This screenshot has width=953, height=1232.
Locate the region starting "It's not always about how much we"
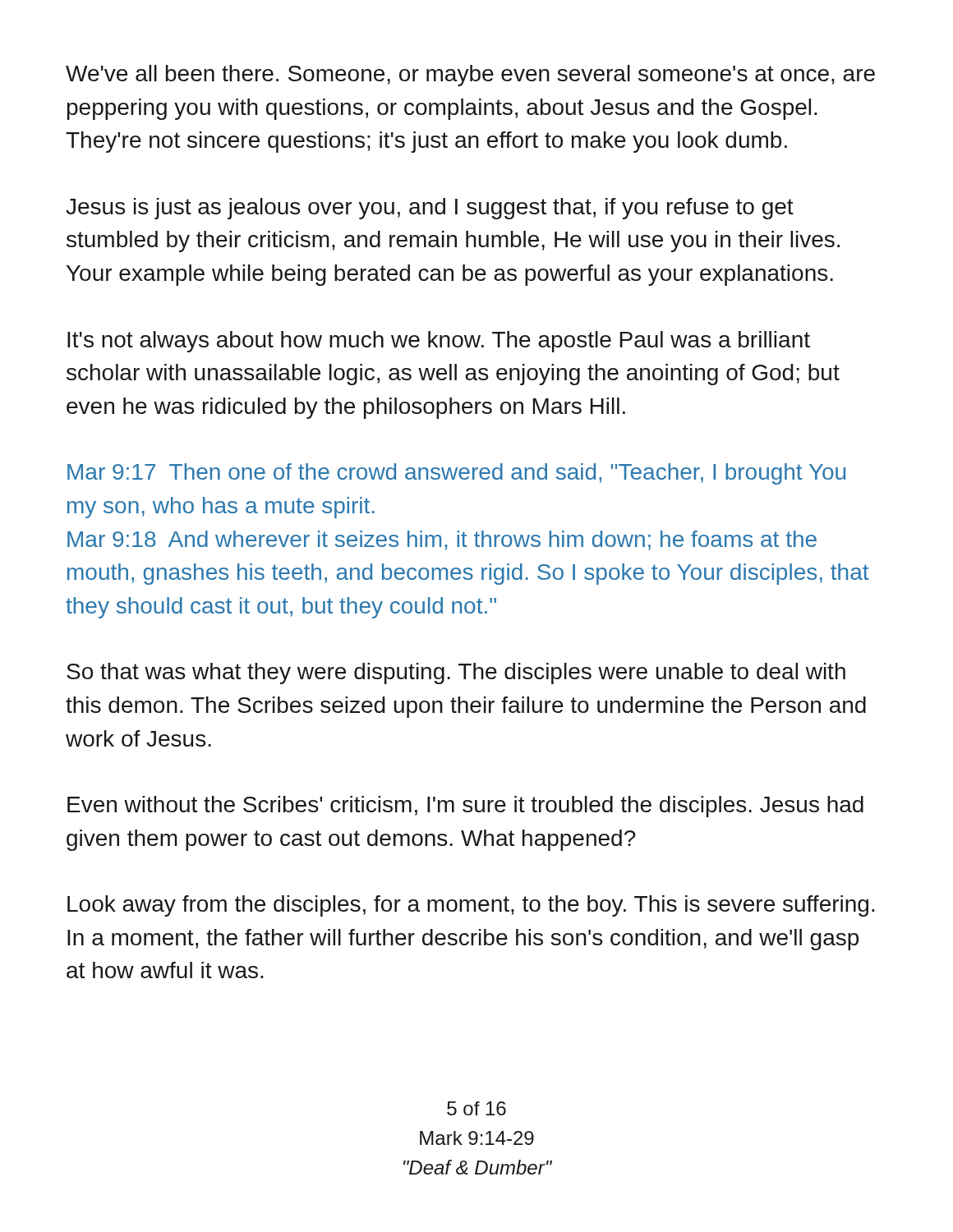453,373
